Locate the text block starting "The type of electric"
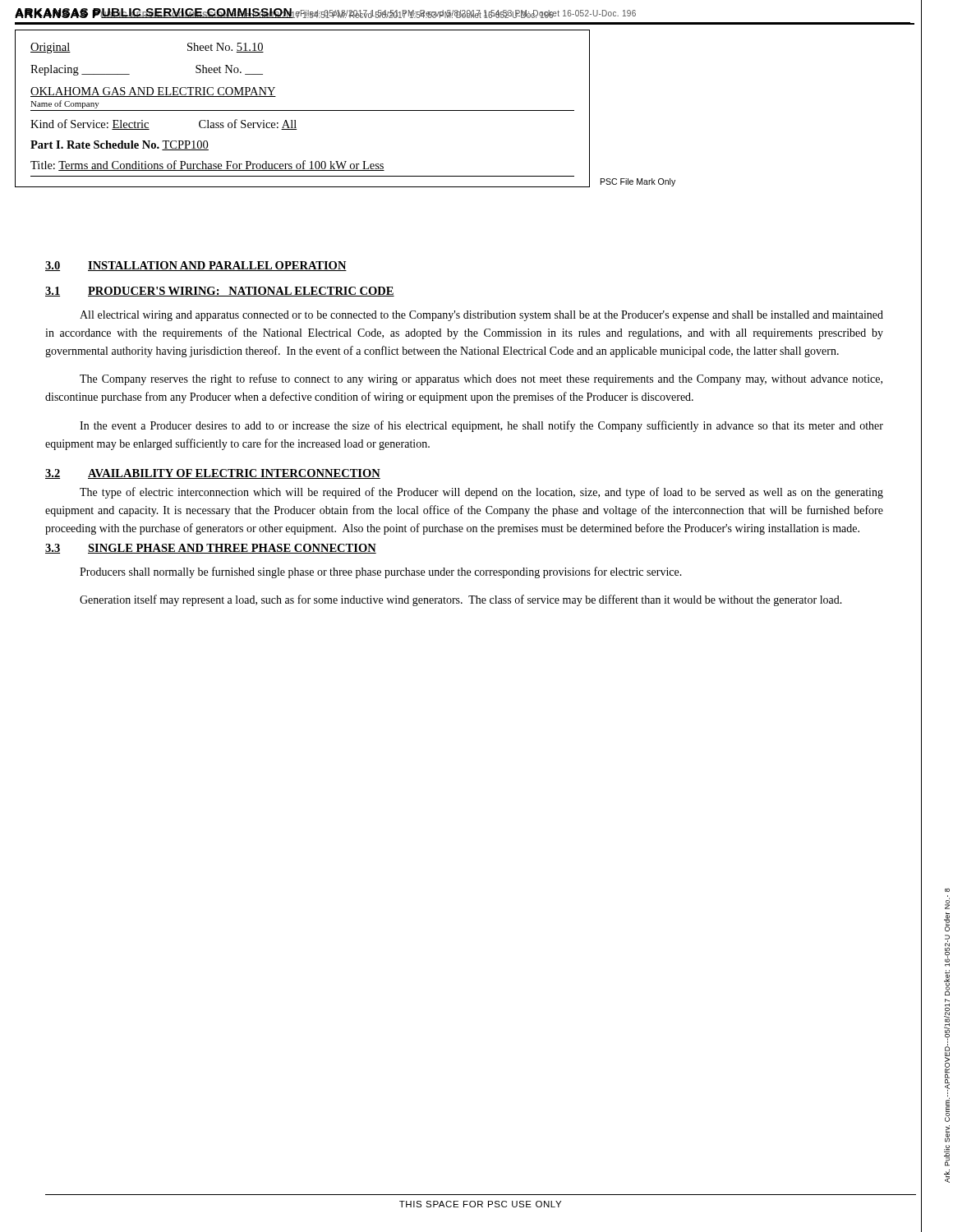This screenshot has height=1232, width=953. point(464,510)
